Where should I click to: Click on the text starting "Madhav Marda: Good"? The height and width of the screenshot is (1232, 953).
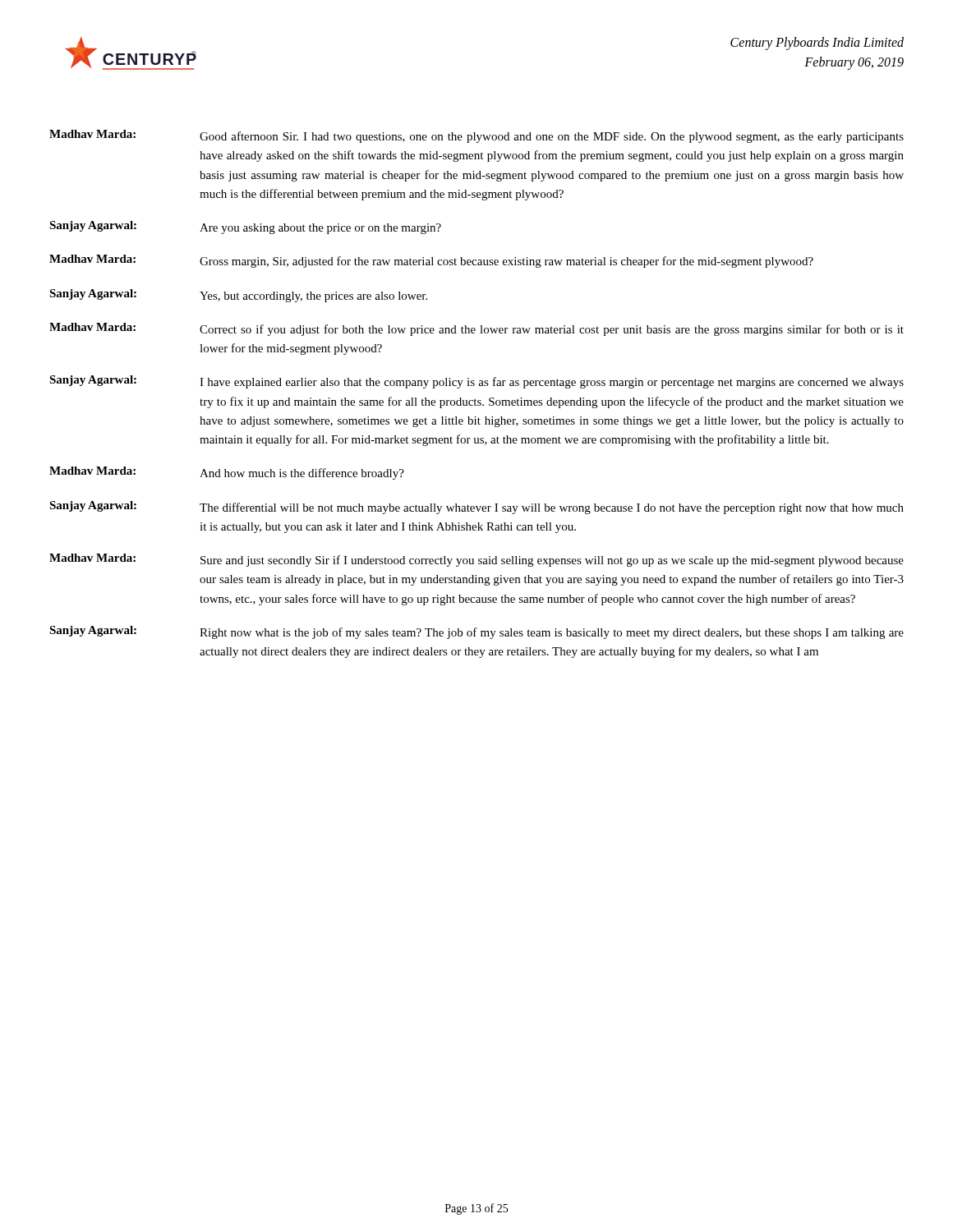coord(476,165)
